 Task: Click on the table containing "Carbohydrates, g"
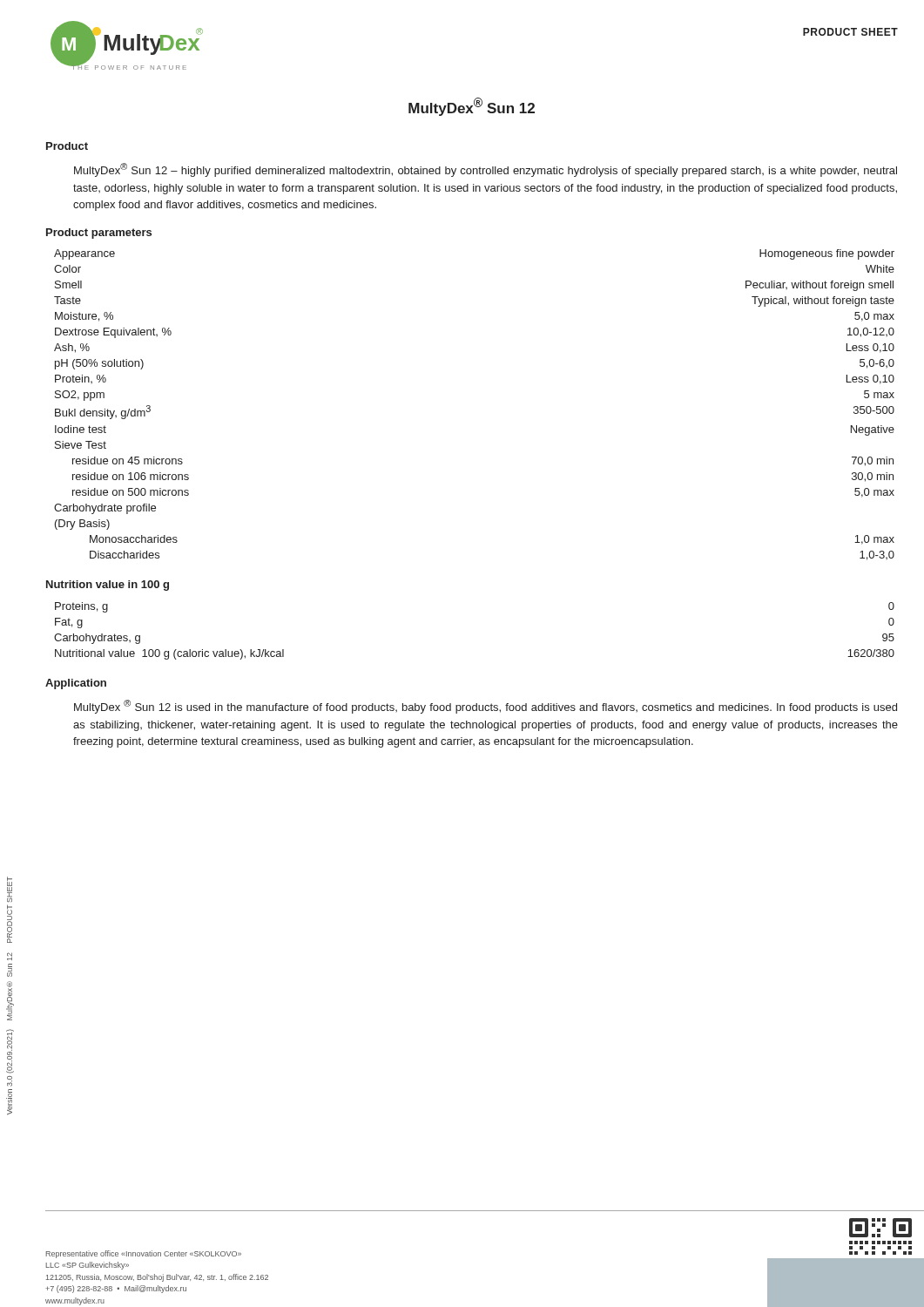[472, 629]
